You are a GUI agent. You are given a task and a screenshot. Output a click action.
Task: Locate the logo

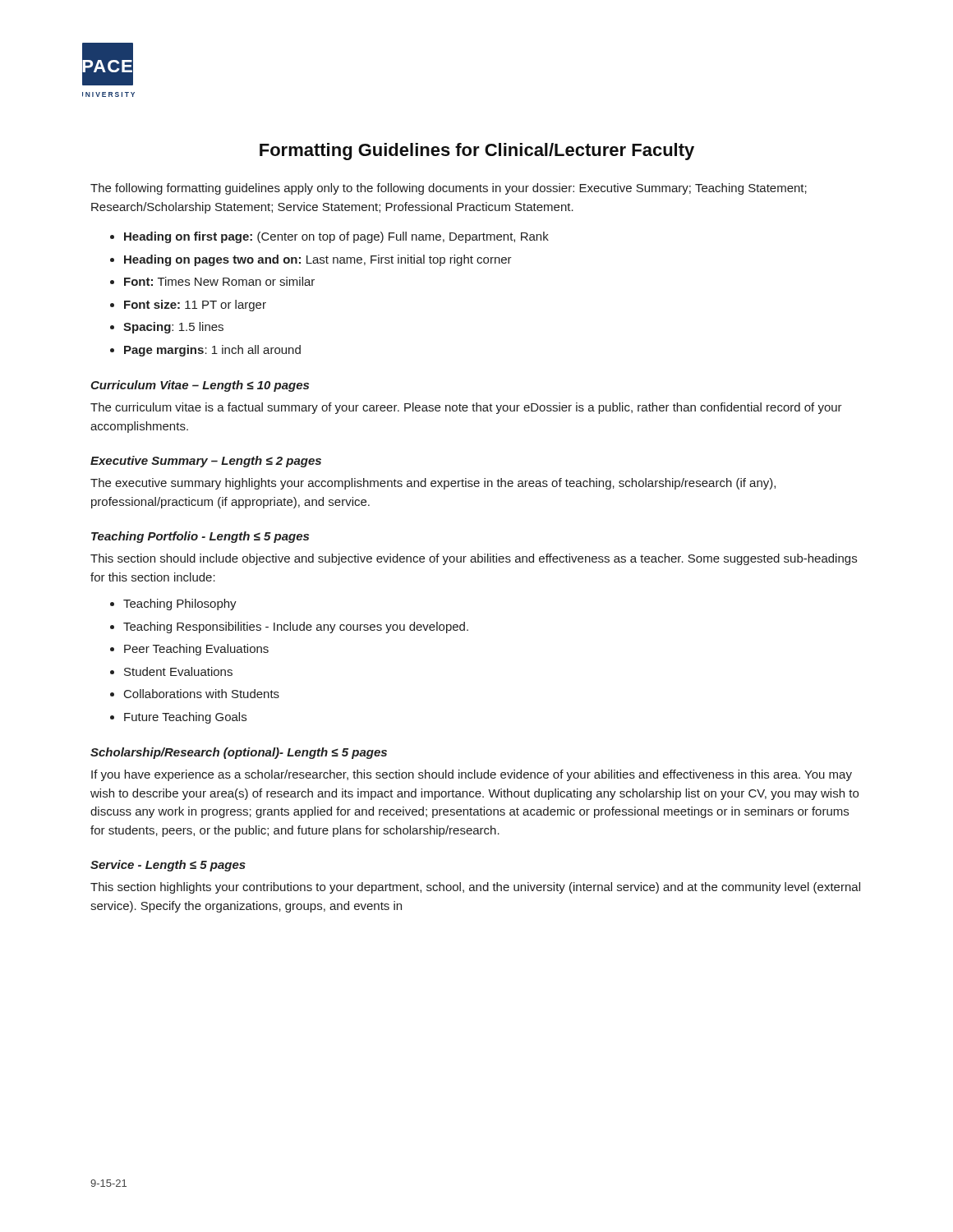pyautogui.click(x=119, y=73)
